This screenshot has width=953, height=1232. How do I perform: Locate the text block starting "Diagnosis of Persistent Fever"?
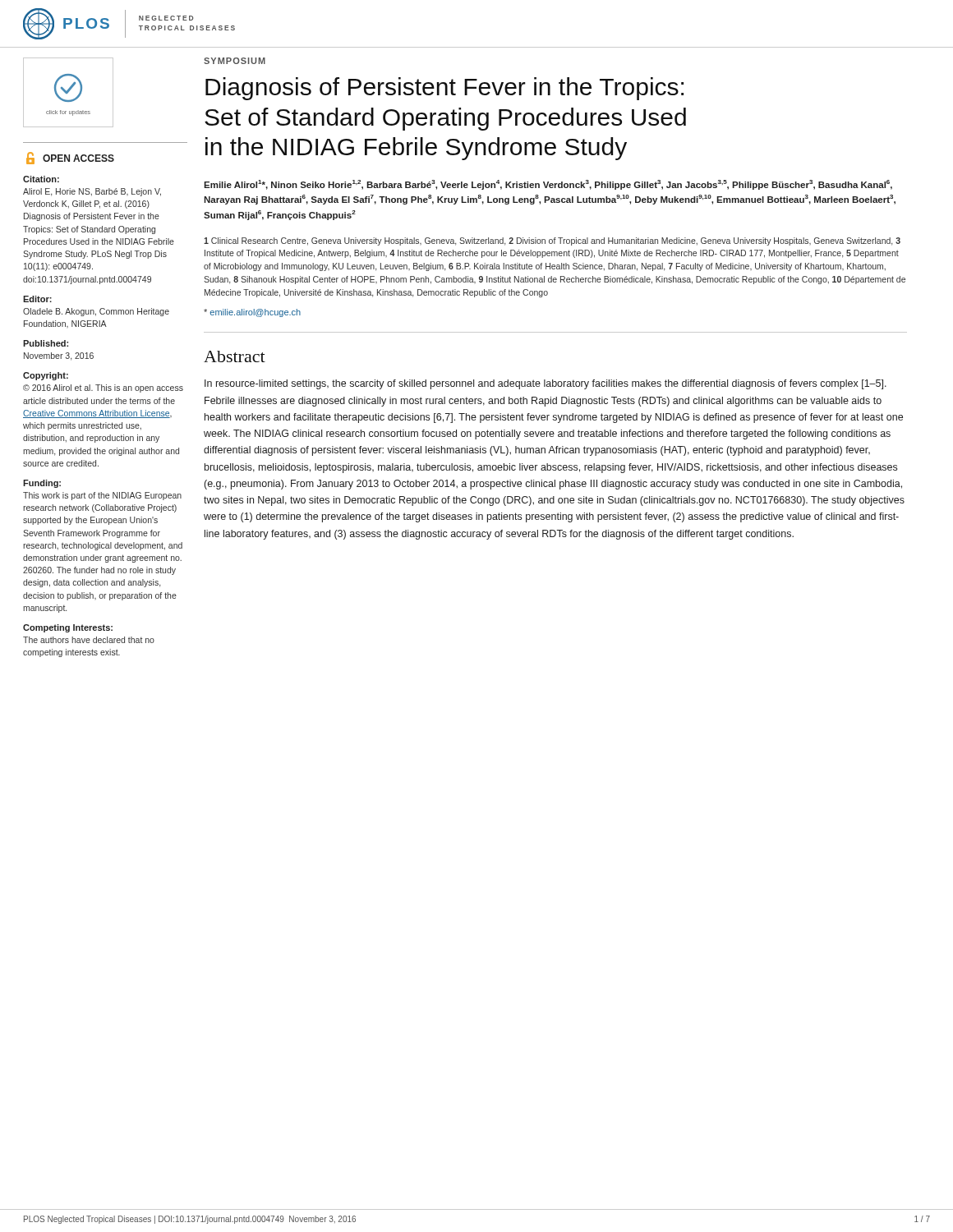tap(446, 117)
